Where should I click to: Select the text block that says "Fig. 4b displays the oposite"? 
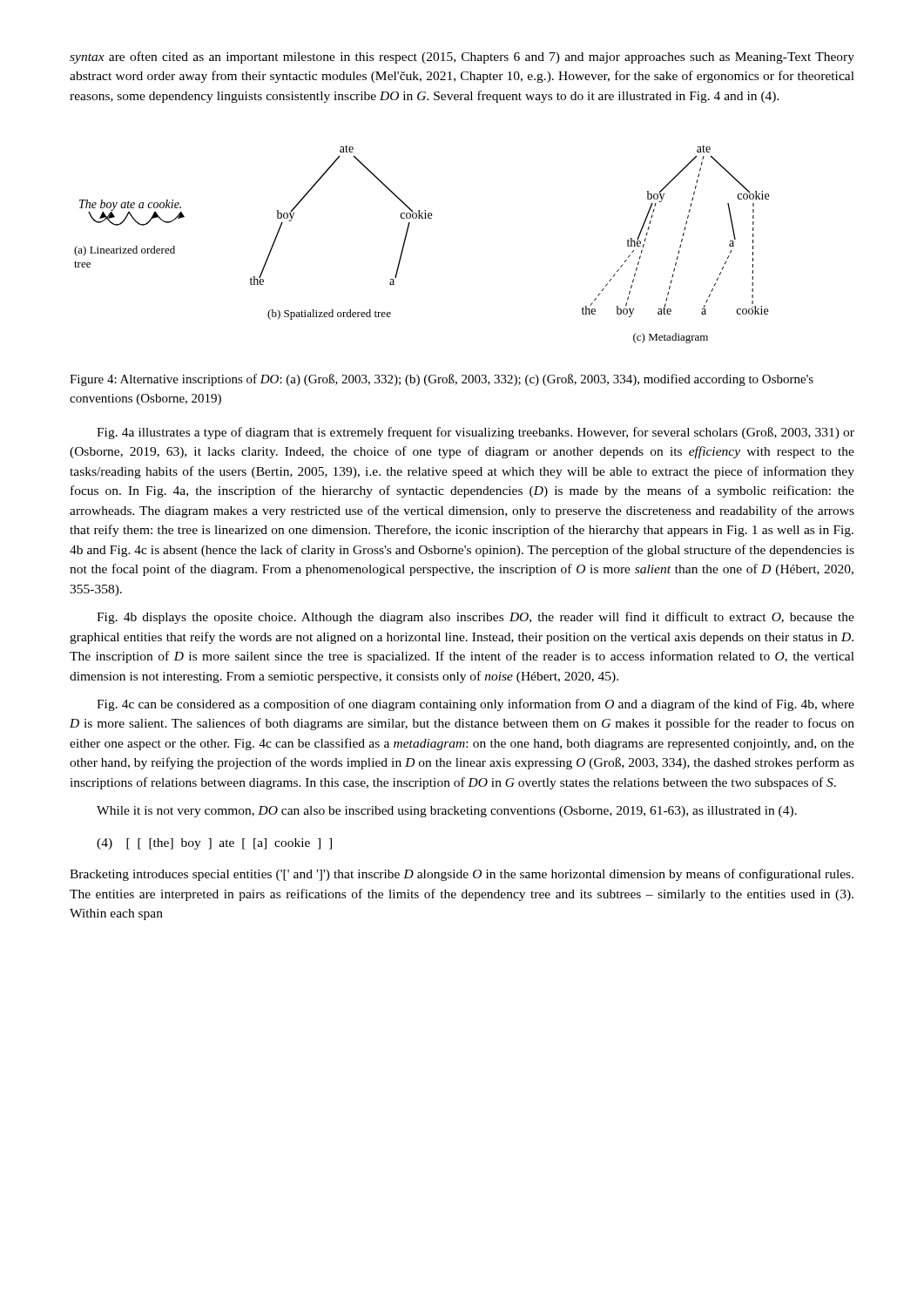point(462,646)
